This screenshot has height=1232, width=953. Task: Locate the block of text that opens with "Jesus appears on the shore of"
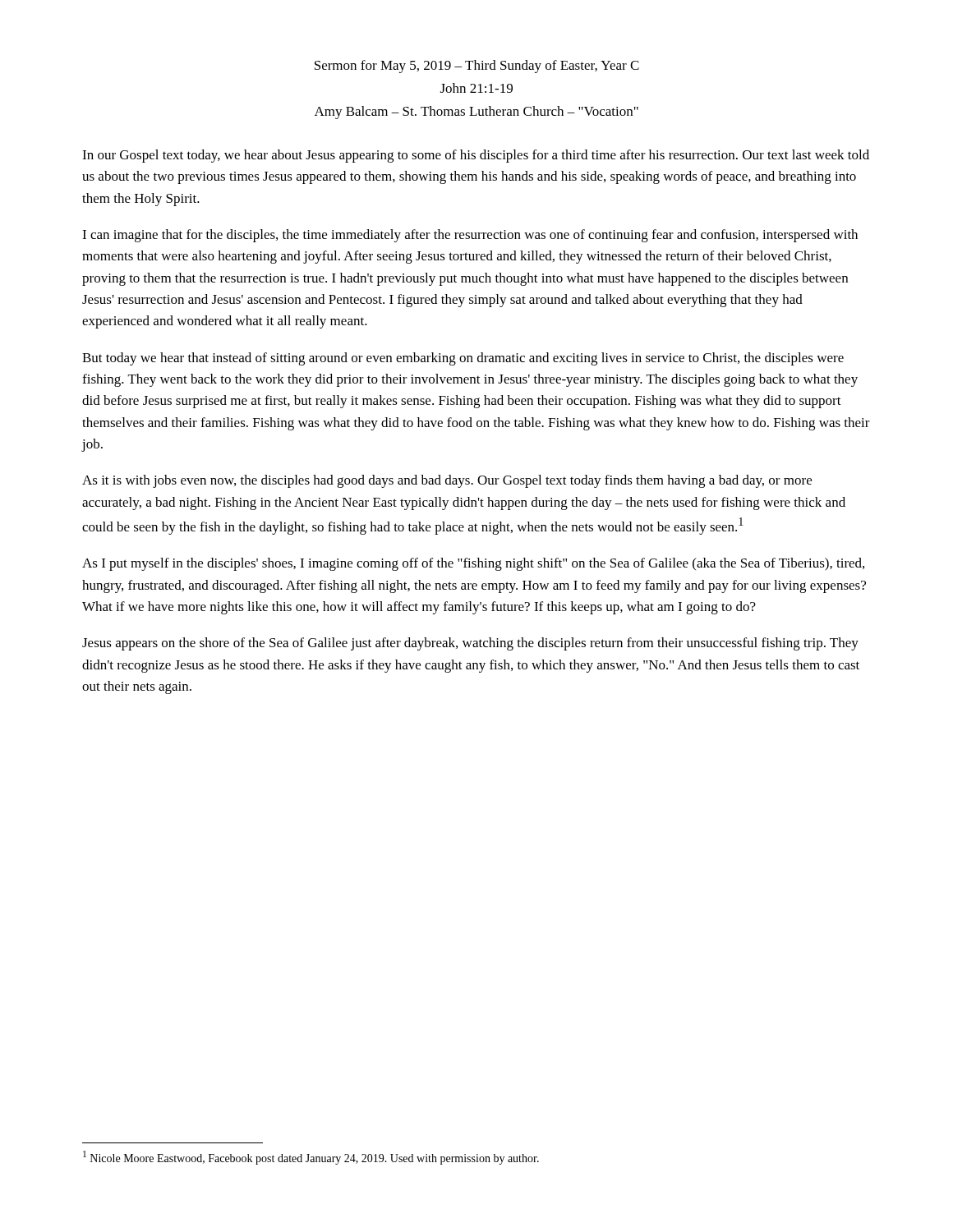click(471, 664)
